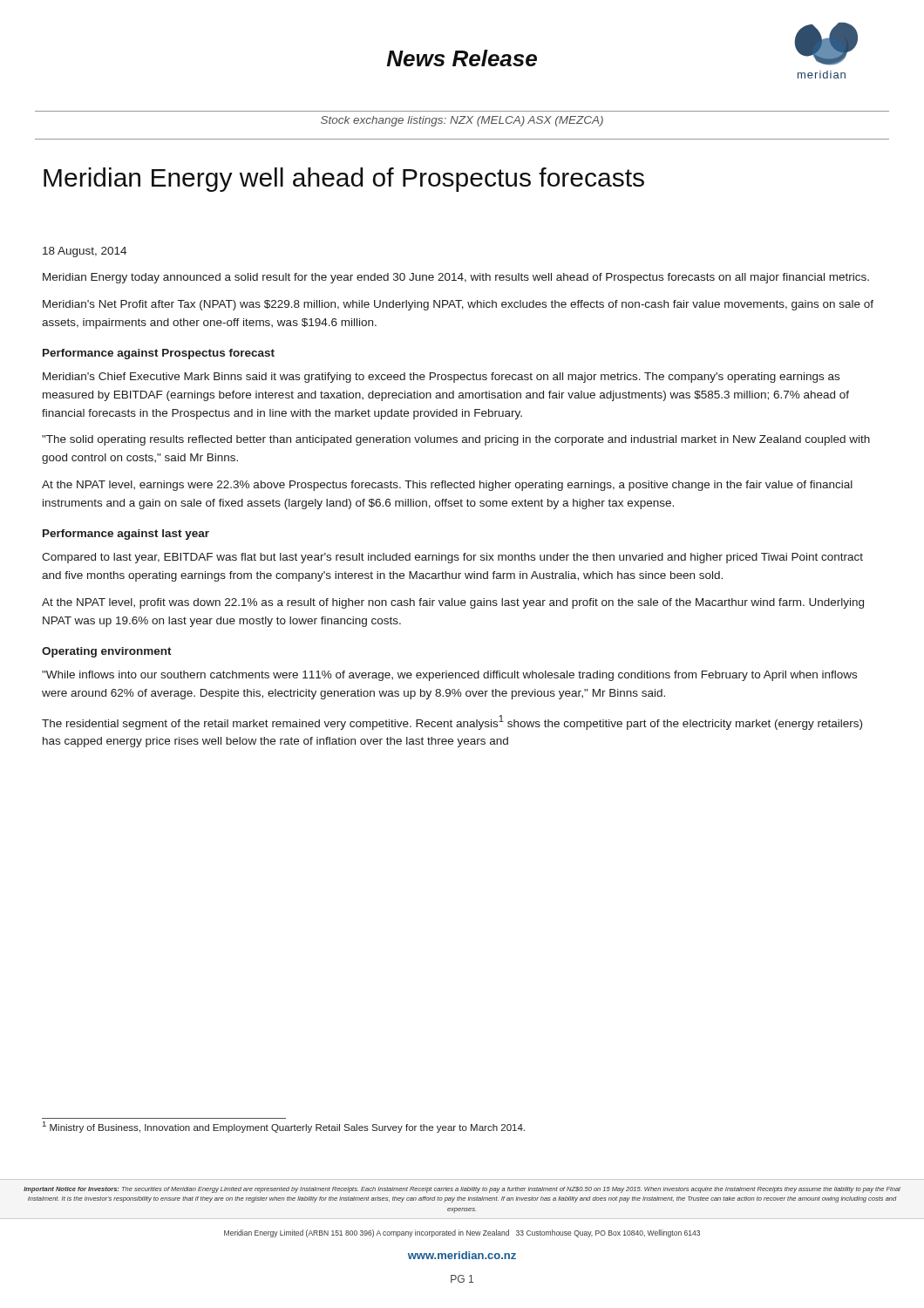Find the section header that says "Performance against Prospectus forecast"

coord(158,353)
